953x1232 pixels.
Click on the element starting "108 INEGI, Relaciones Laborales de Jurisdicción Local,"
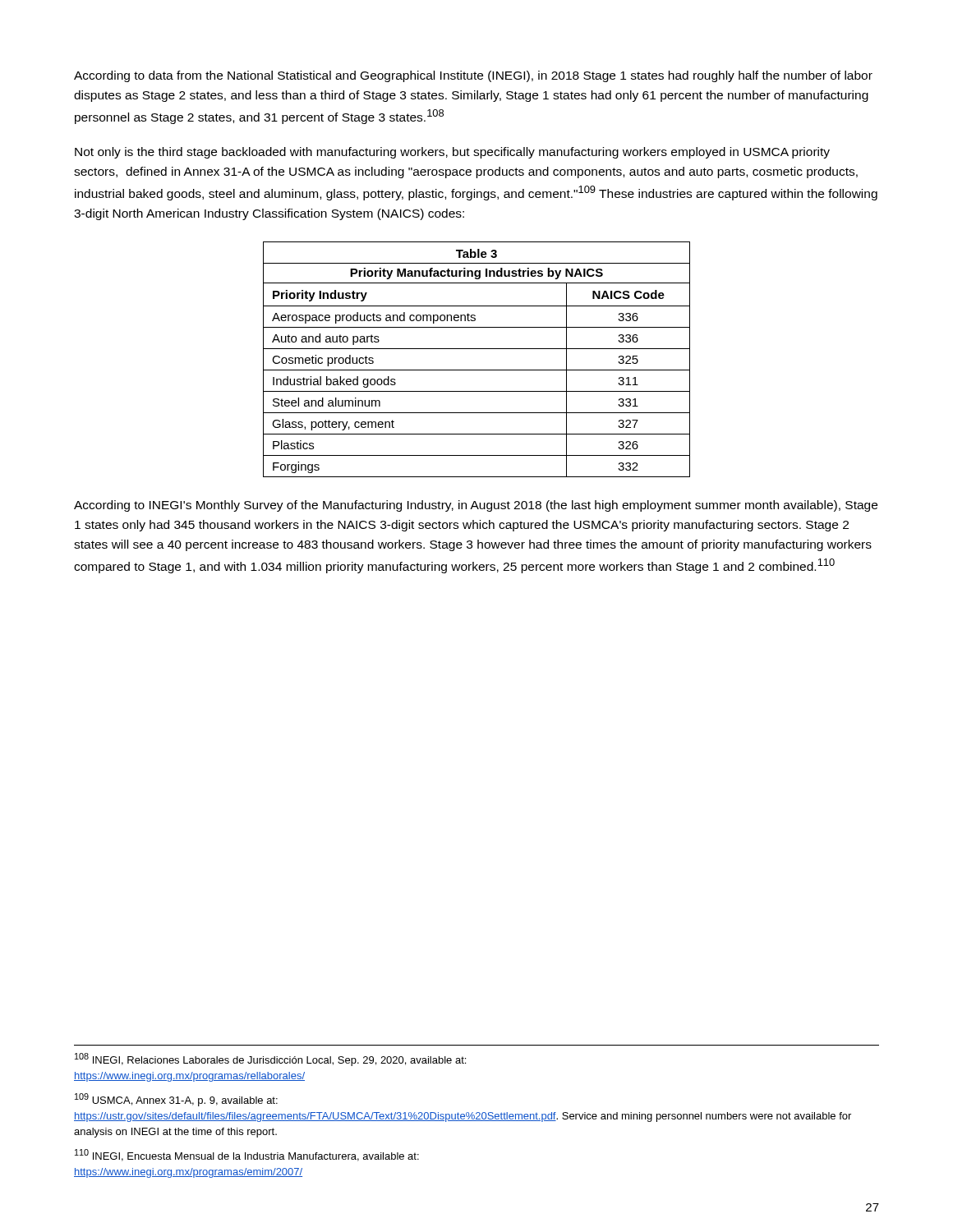pos(270,1067)
